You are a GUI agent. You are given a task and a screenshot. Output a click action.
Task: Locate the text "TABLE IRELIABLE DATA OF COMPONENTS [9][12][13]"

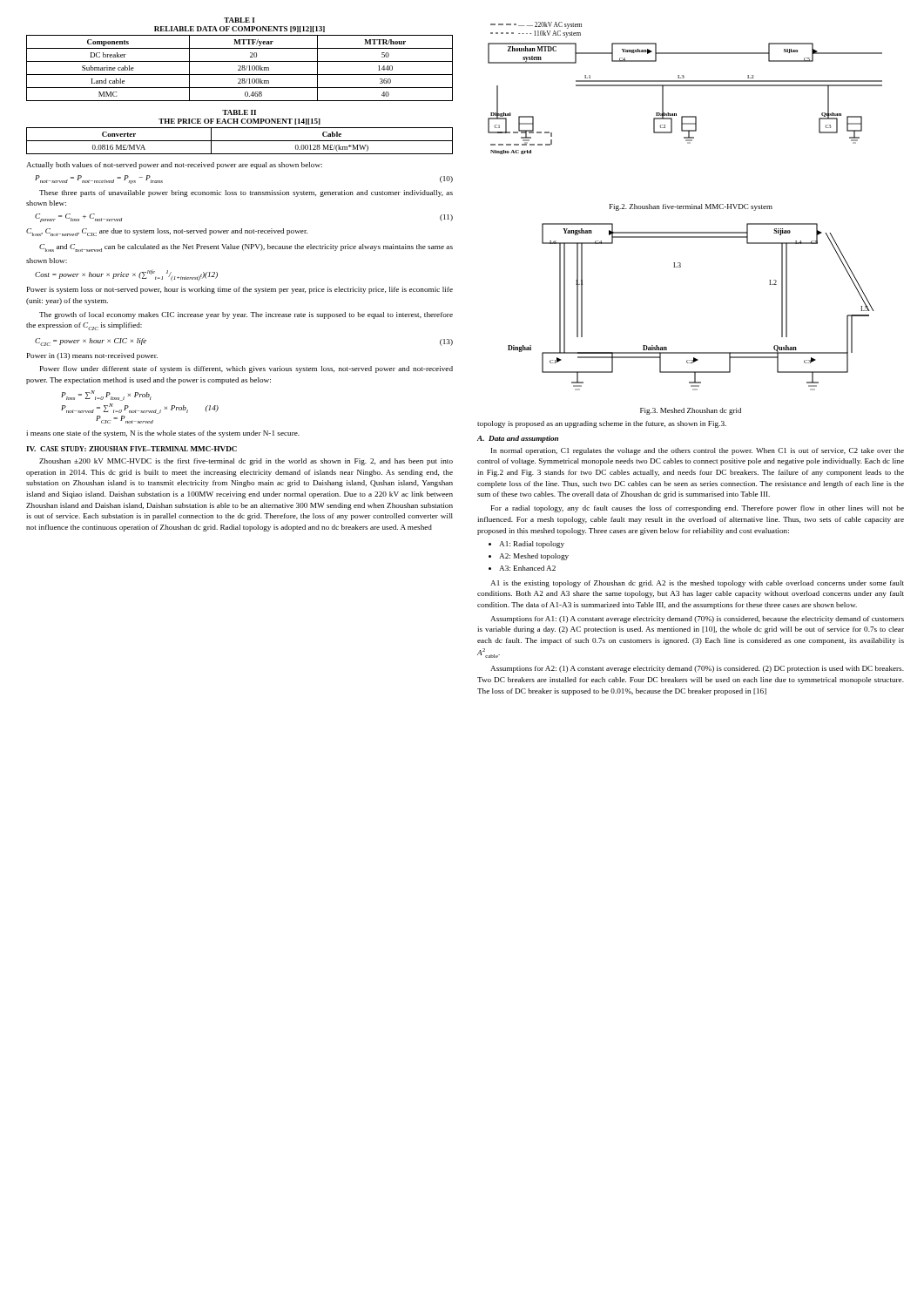[240, 24]
